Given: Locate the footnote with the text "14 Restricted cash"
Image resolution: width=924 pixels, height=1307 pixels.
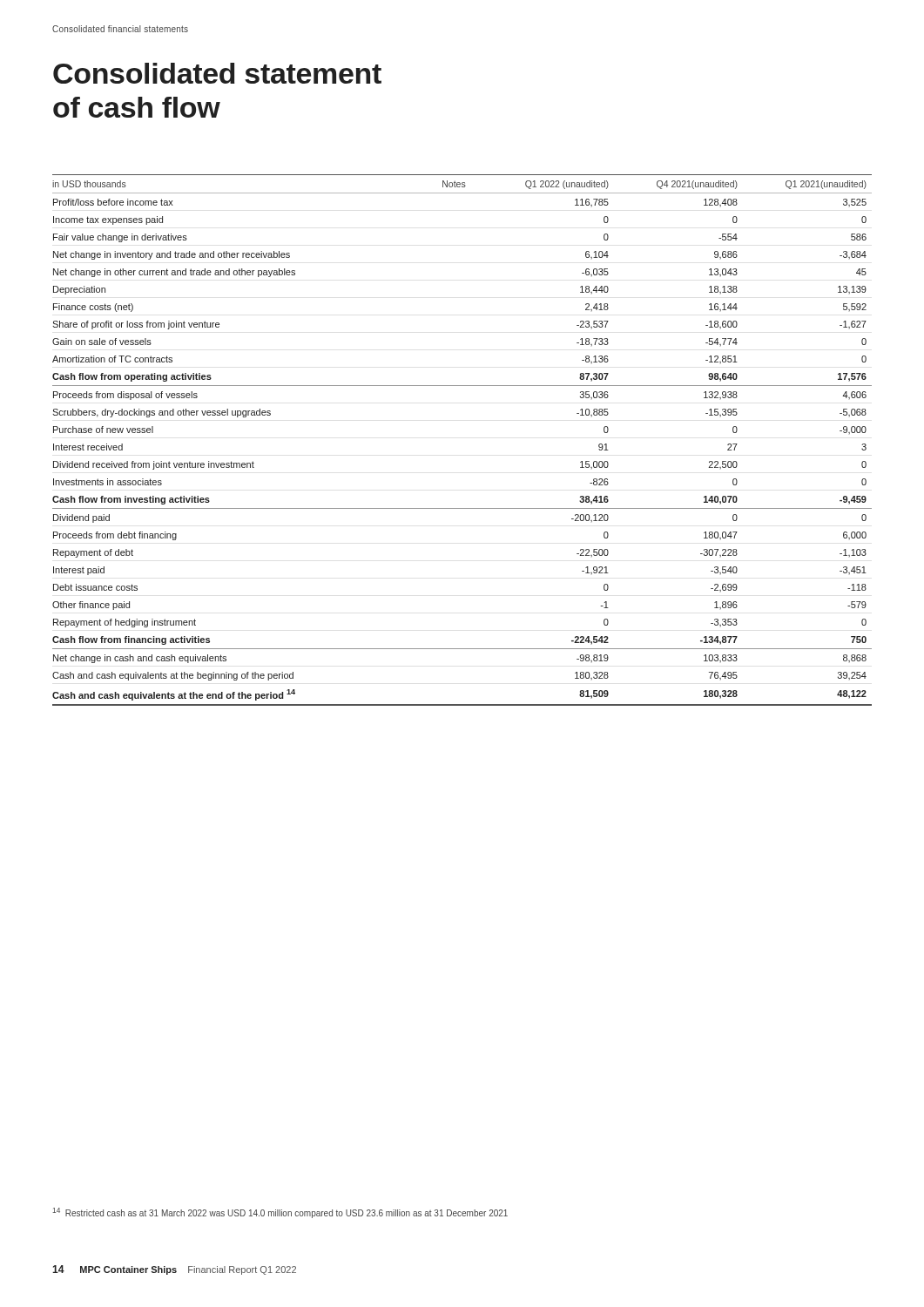Looking at the screenshot, I should click(x=280, y=1212).
